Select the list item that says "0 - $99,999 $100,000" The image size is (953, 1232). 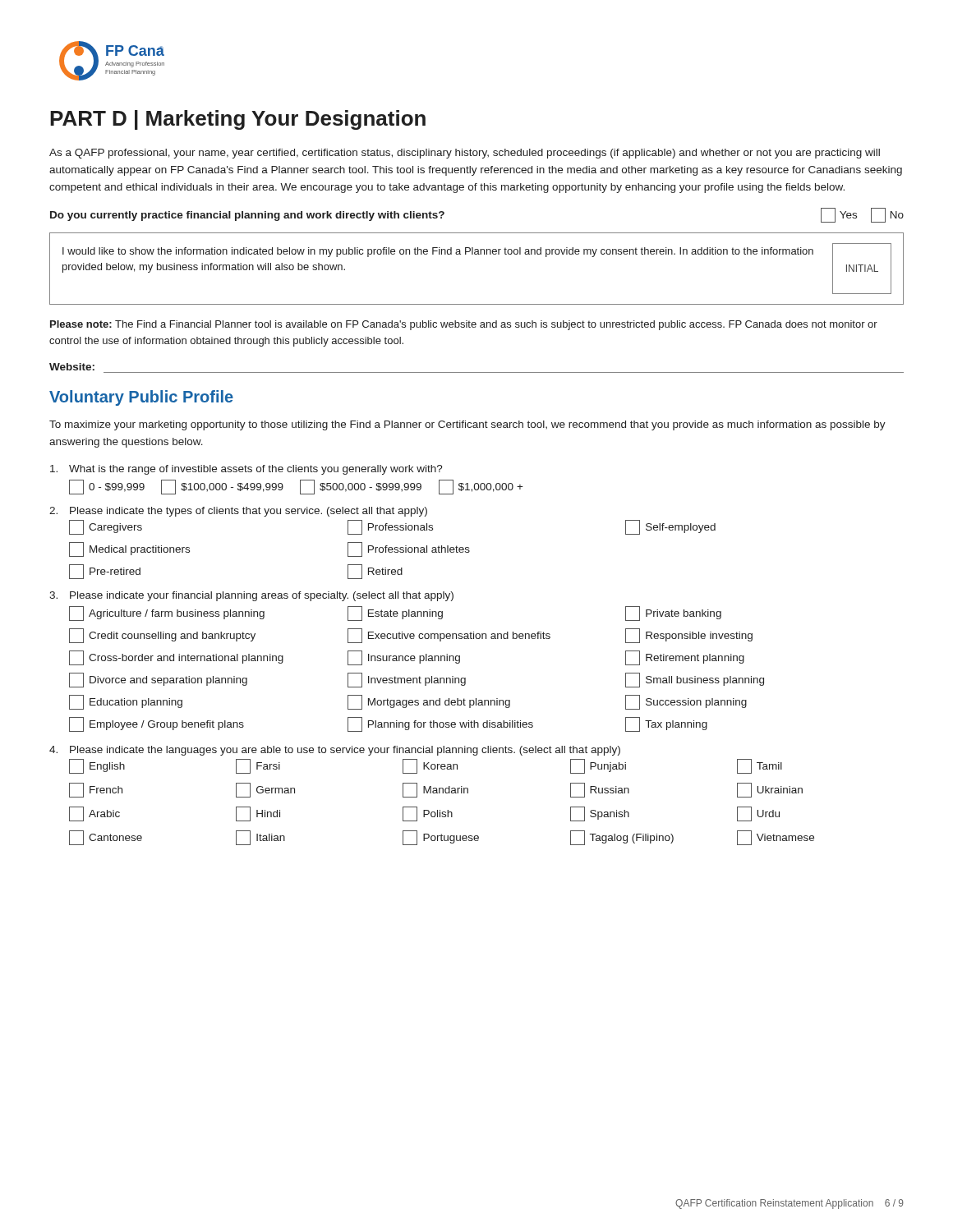(x=296, y=487)
